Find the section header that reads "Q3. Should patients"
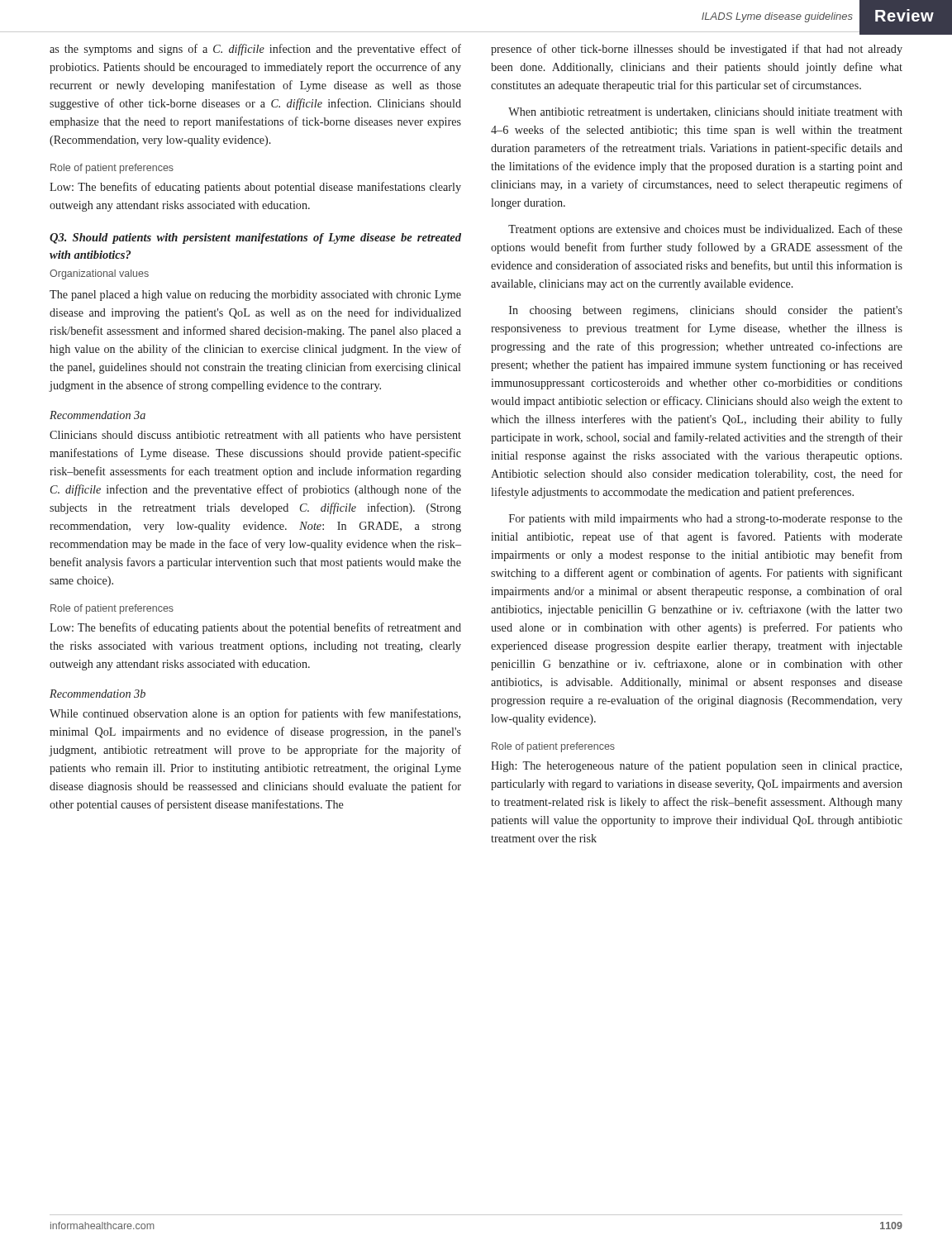This screenshot has width=952, height=1240. tap(255, 247)
